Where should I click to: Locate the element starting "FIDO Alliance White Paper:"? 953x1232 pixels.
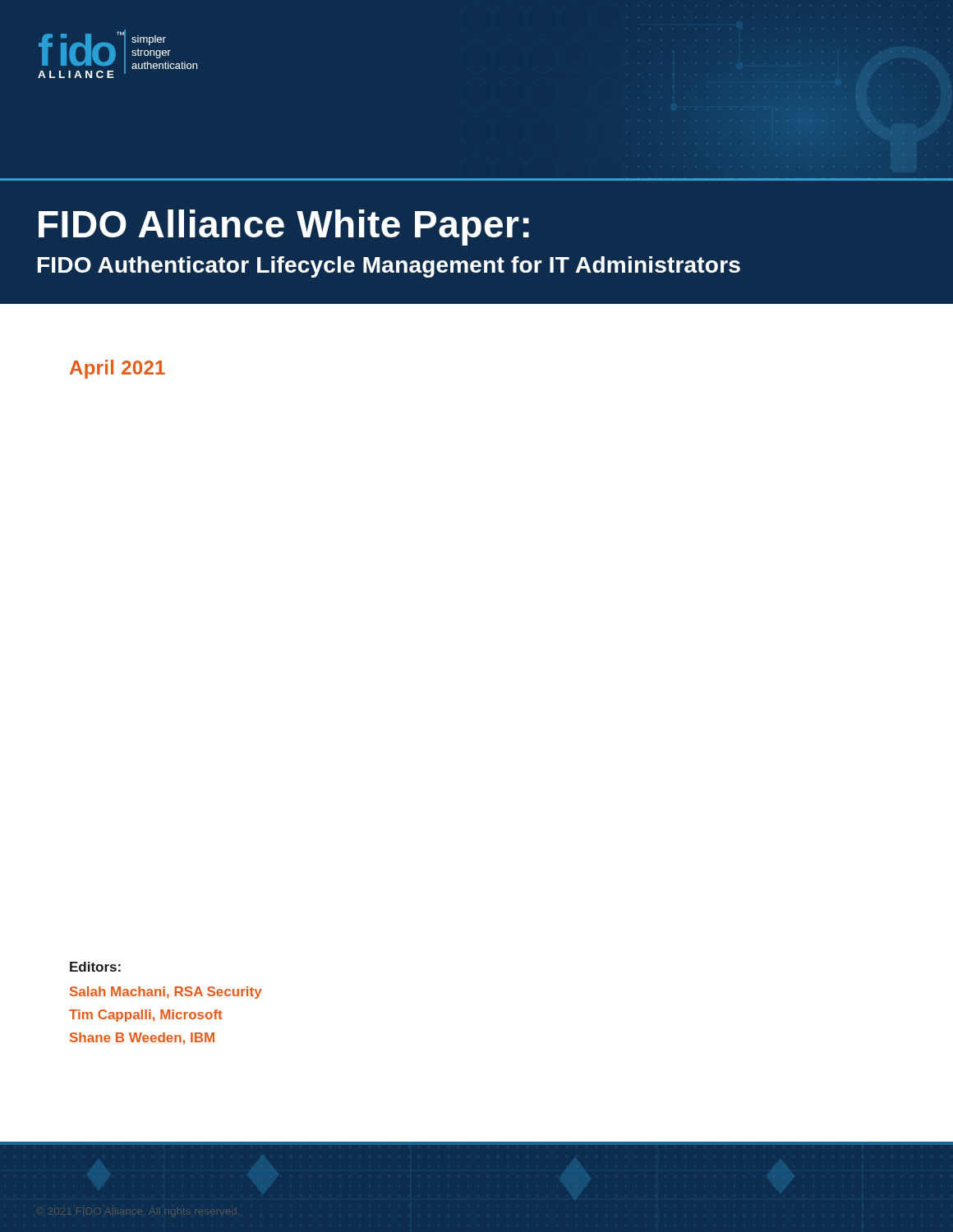click(476, 242)
